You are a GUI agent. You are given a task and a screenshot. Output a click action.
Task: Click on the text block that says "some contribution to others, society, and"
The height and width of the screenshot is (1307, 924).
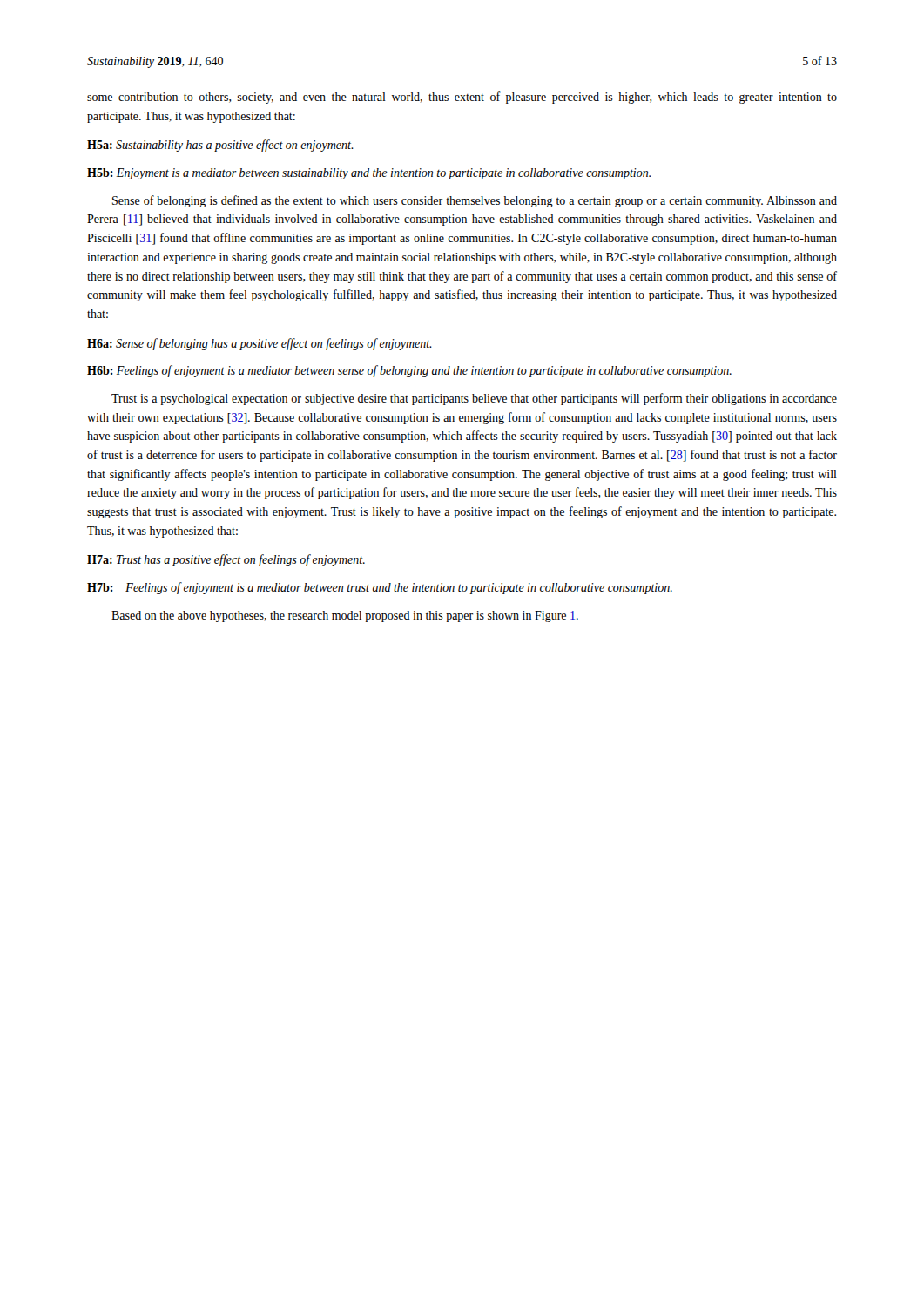coord(462,107)
